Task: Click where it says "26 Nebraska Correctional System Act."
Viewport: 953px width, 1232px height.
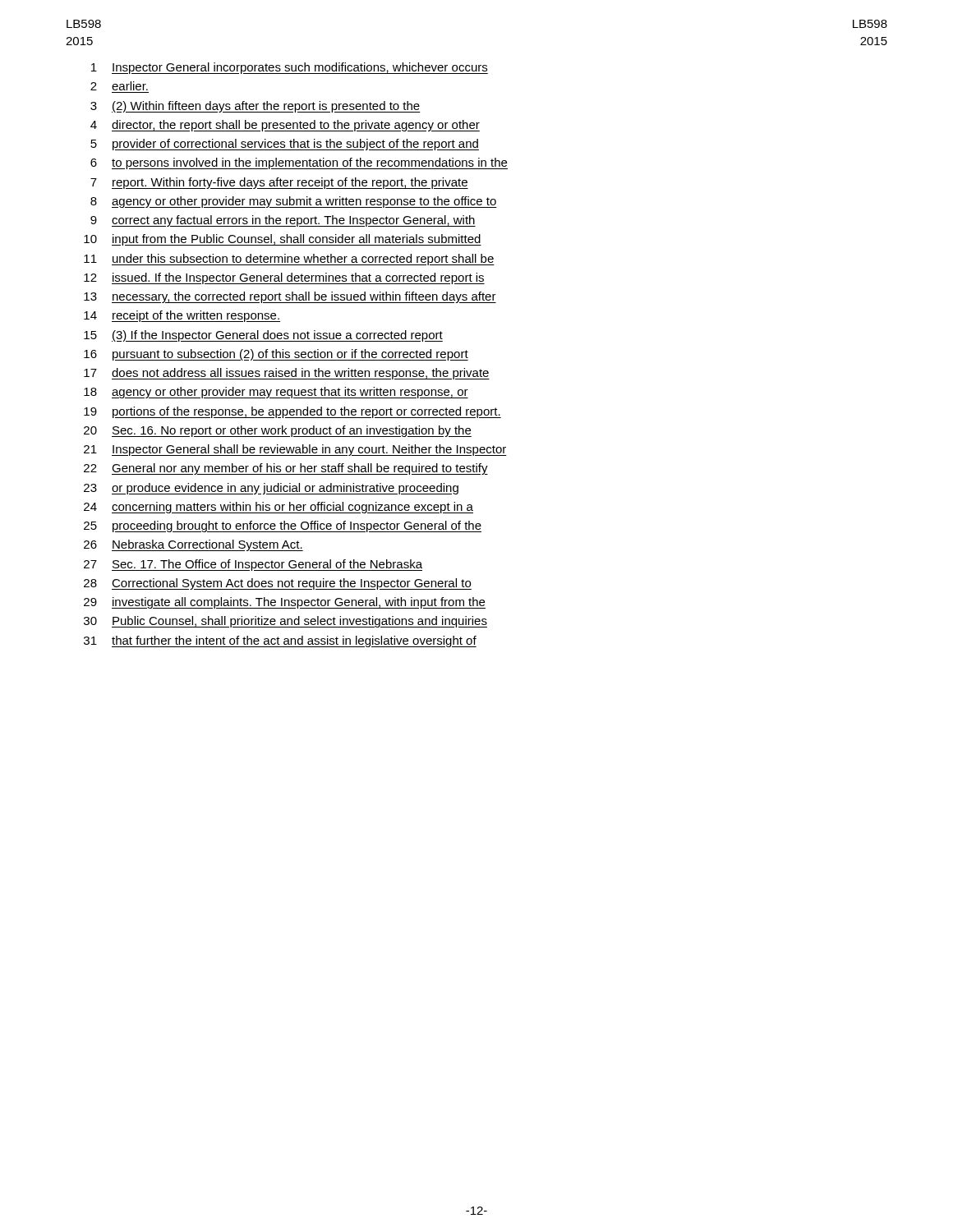Action: [193, 545]
